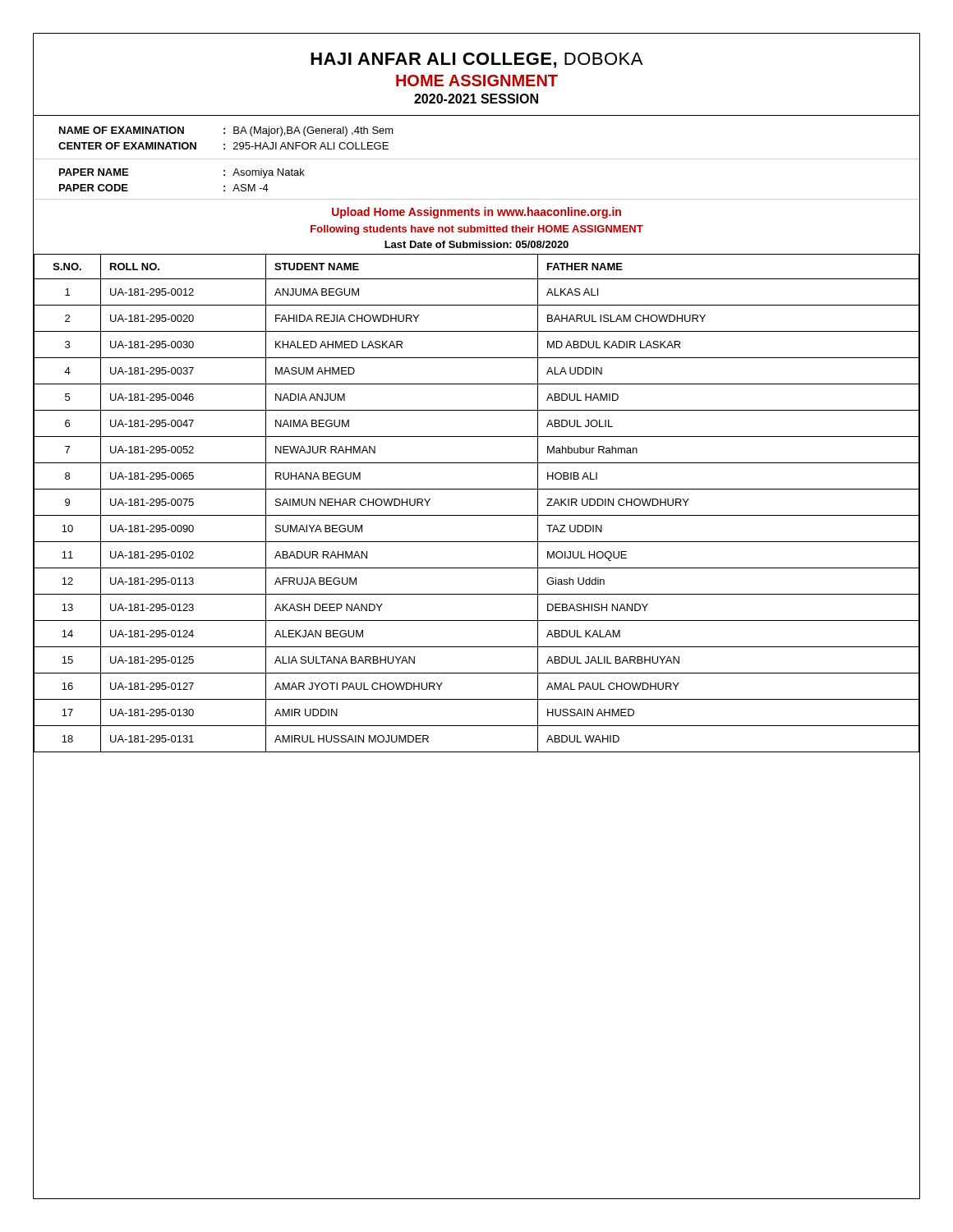This screenshot has height=1232, width=953.
Task: Point to the block beginning "NAME OF EXAMINATION"
Action: point(226,130)
